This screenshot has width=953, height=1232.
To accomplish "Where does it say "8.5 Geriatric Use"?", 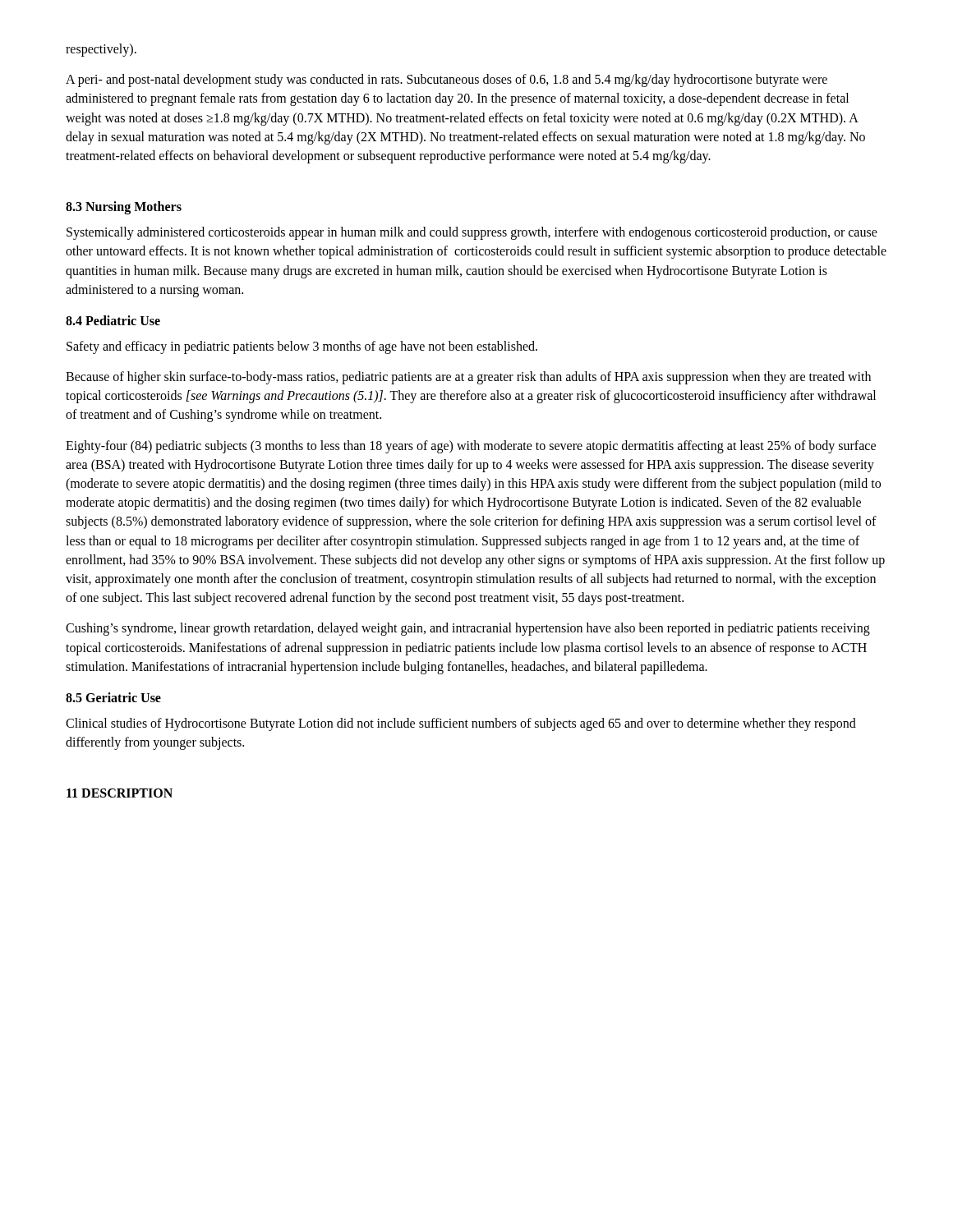I will (113, 698).
